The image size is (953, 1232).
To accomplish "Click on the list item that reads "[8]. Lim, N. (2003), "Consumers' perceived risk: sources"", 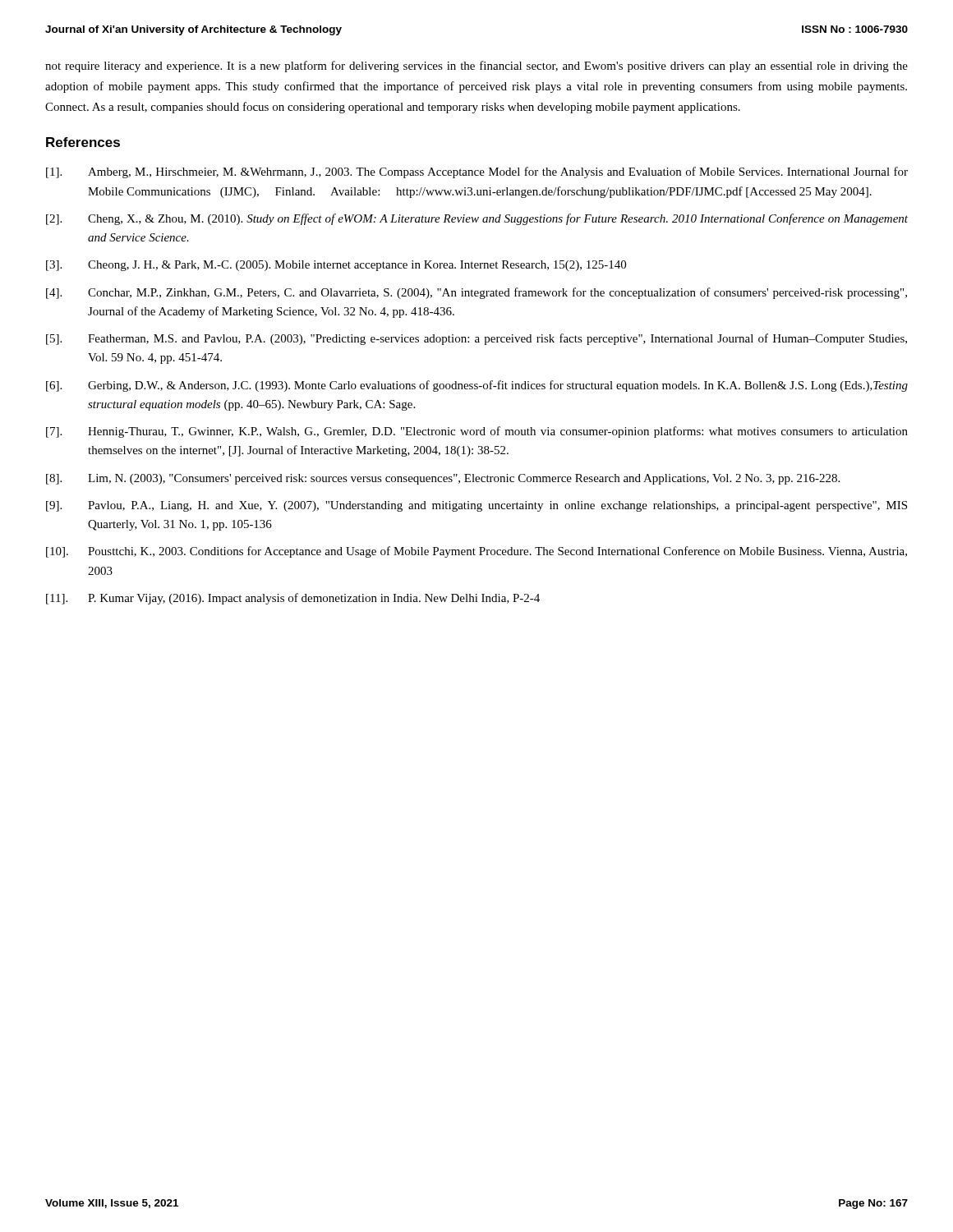I will 476,478.
